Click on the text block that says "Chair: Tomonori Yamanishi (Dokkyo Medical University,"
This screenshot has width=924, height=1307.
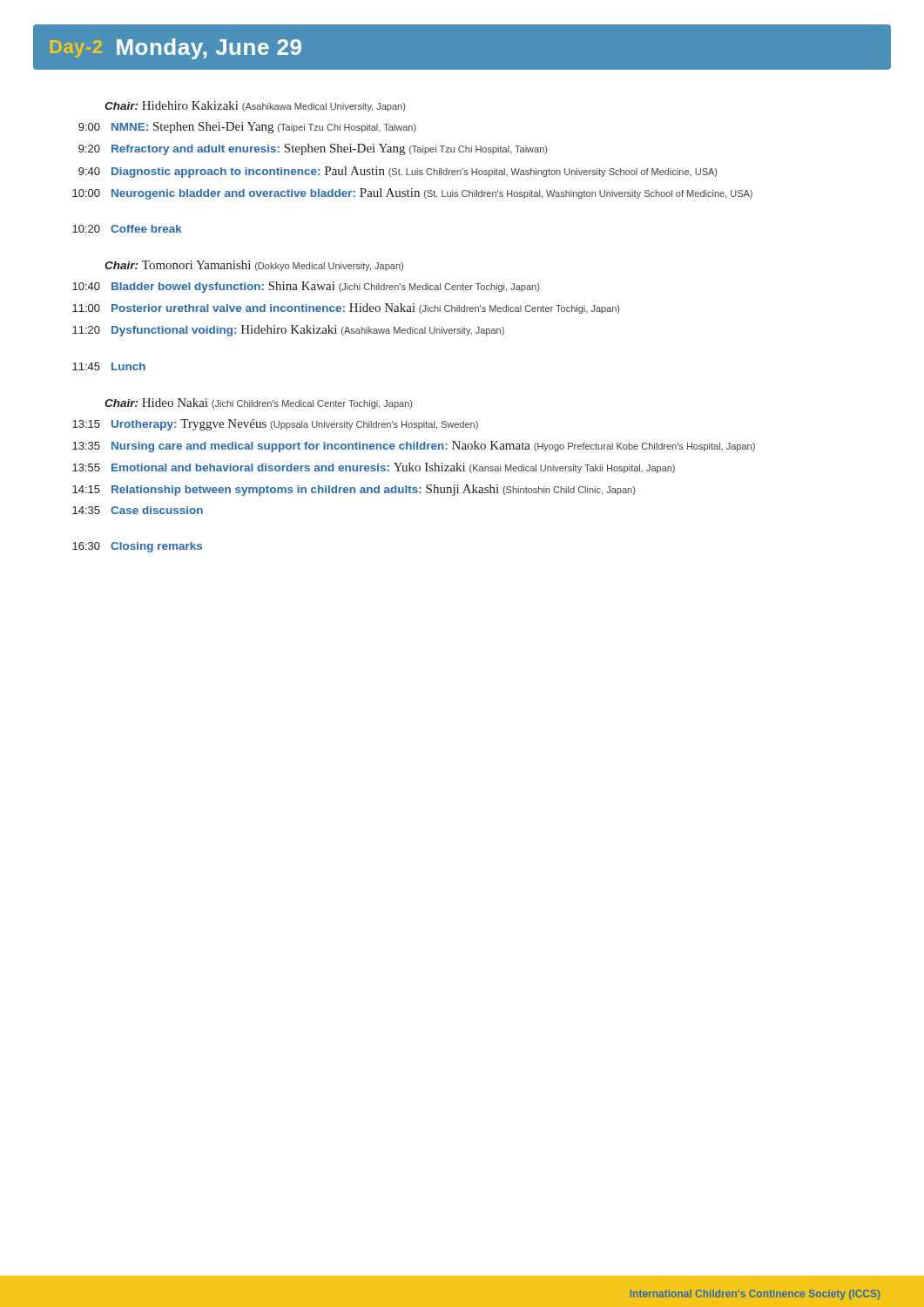point(254,265)
